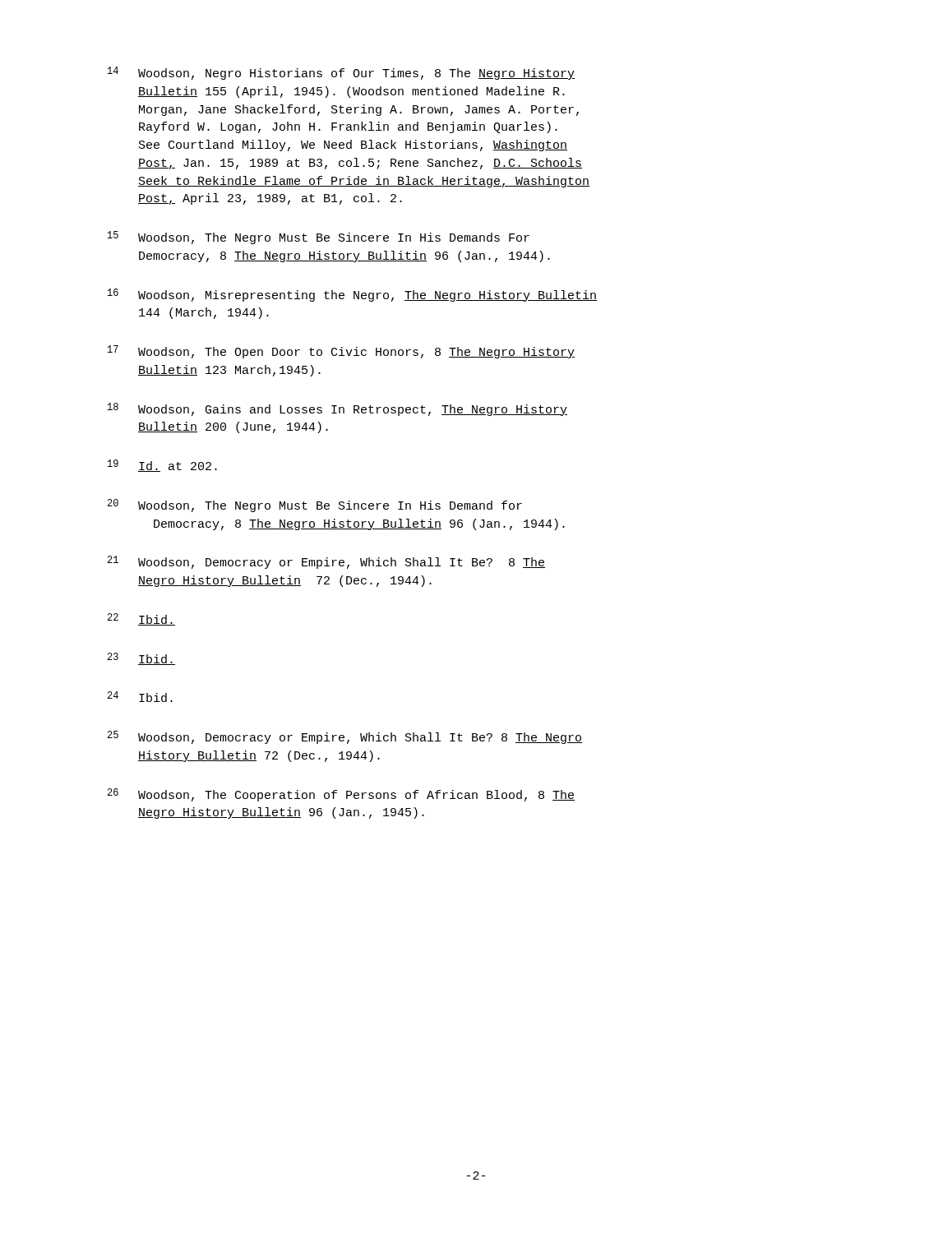
Task: Locate the footnote with the text "15 Woodson, The Negro Must Be"
Action: (x=476, y=248)
